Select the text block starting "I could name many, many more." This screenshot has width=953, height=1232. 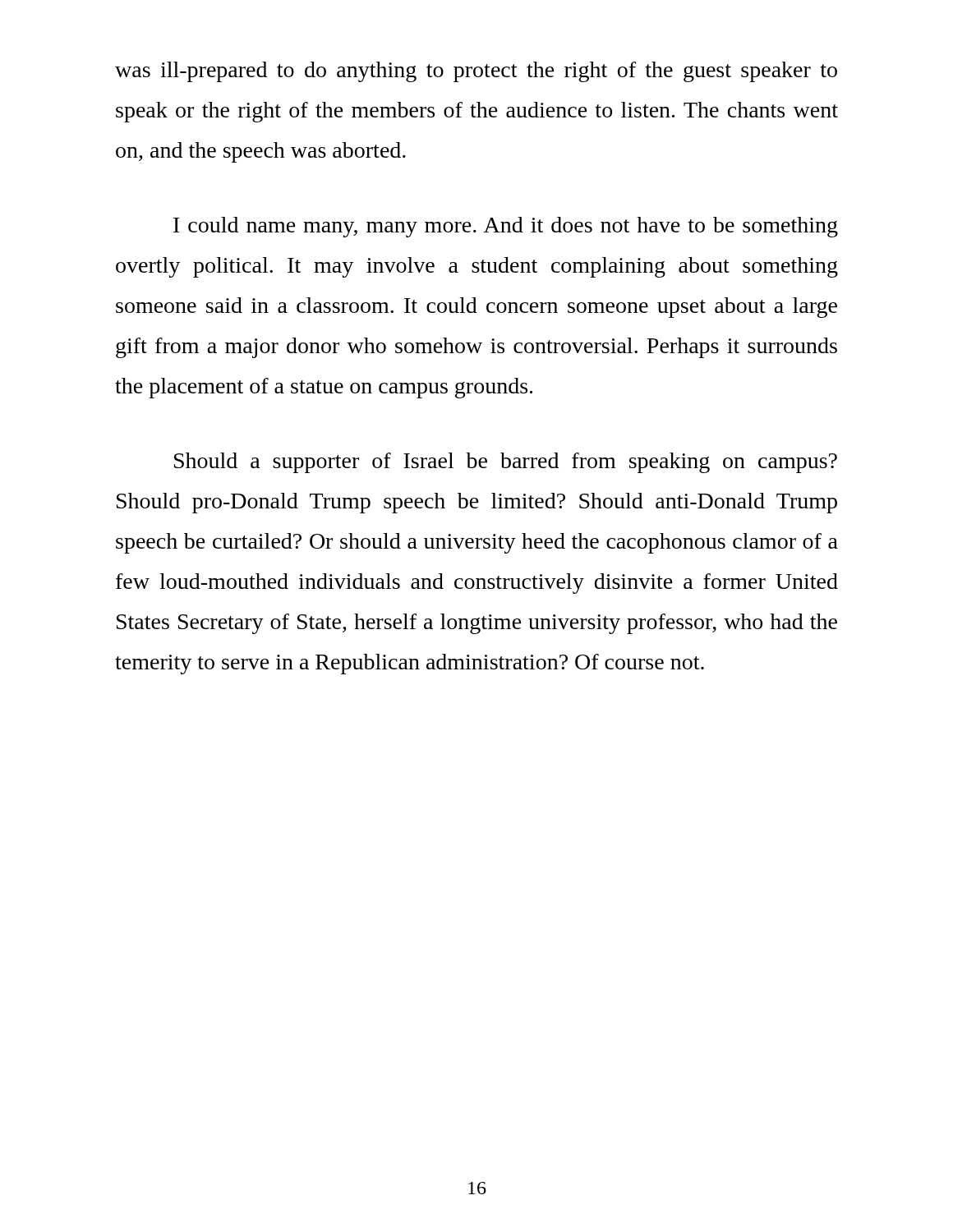tap(476, 305)
